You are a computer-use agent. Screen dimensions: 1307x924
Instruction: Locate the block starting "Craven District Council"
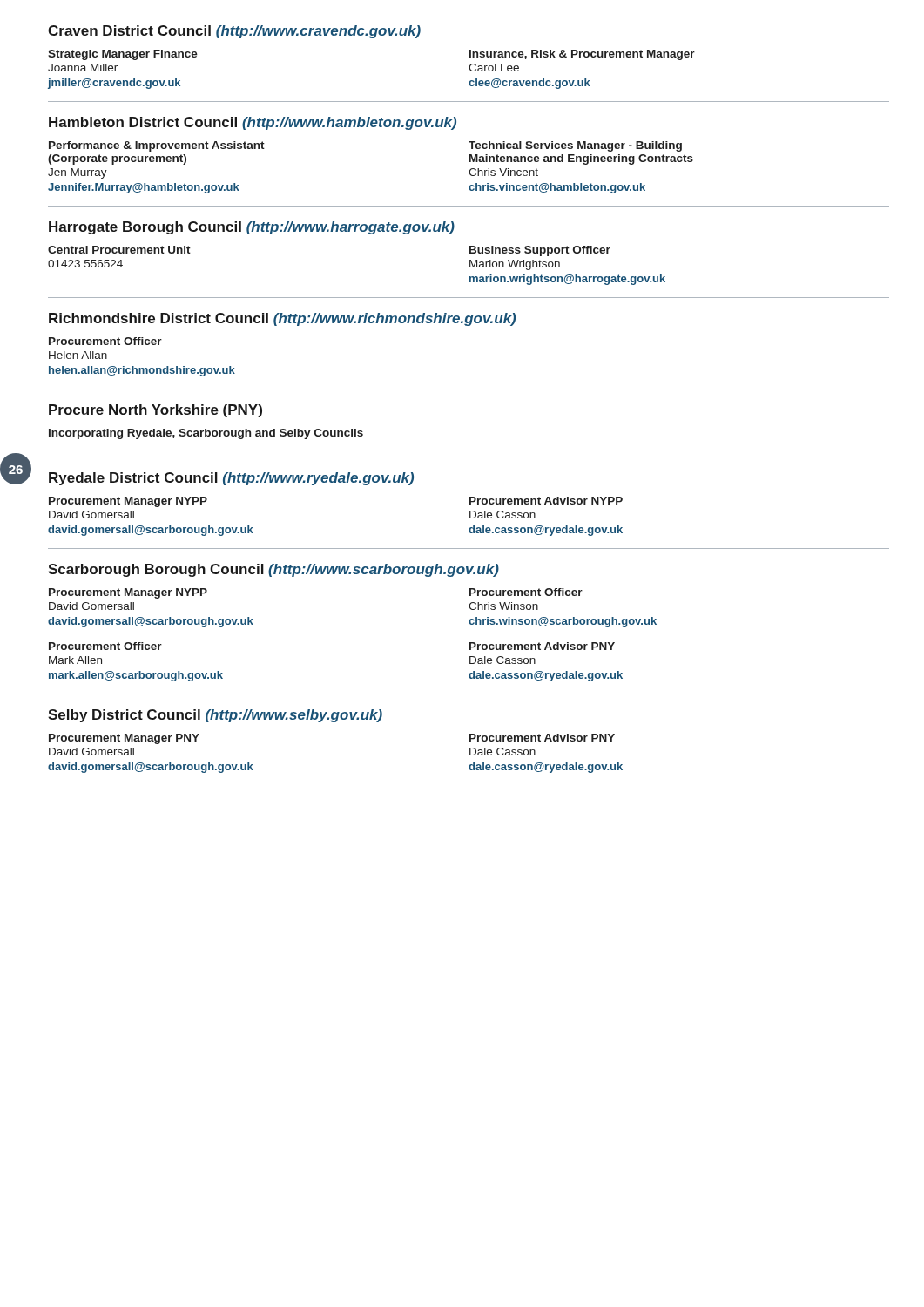click(234, 31)
